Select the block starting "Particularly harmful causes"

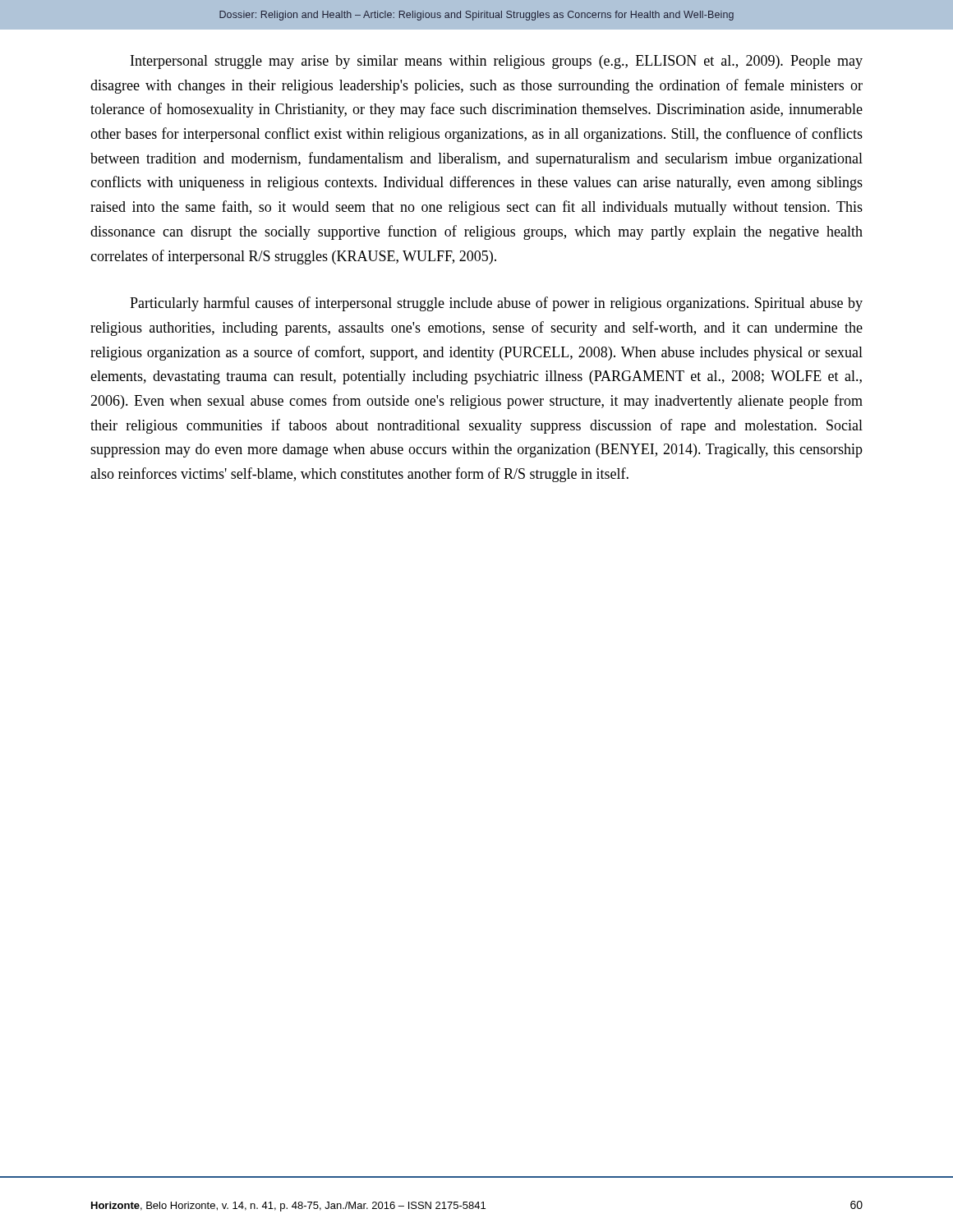click(476, 389)
